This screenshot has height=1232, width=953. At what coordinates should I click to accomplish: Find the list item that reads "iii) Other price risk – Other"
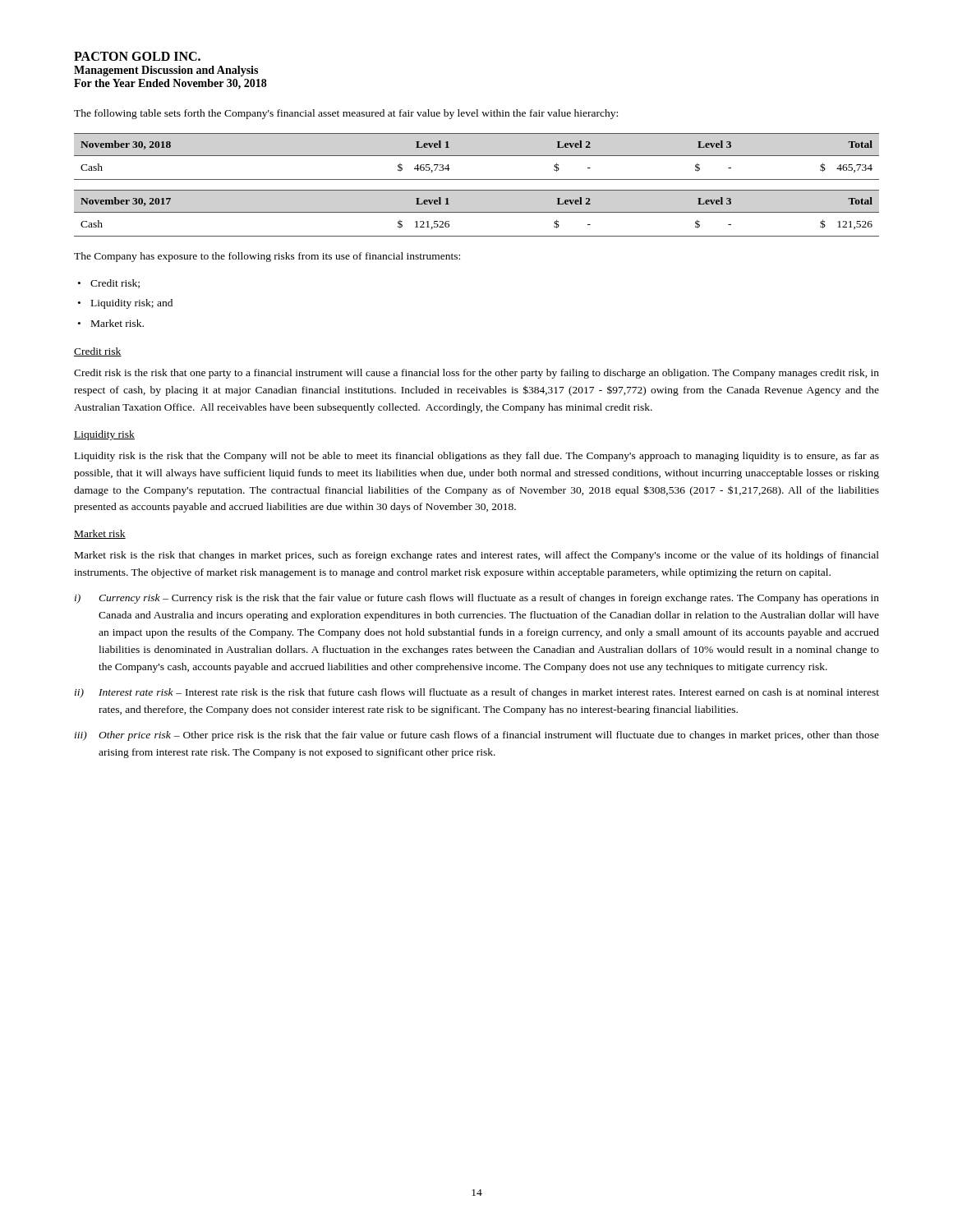(x=476, y=744)
